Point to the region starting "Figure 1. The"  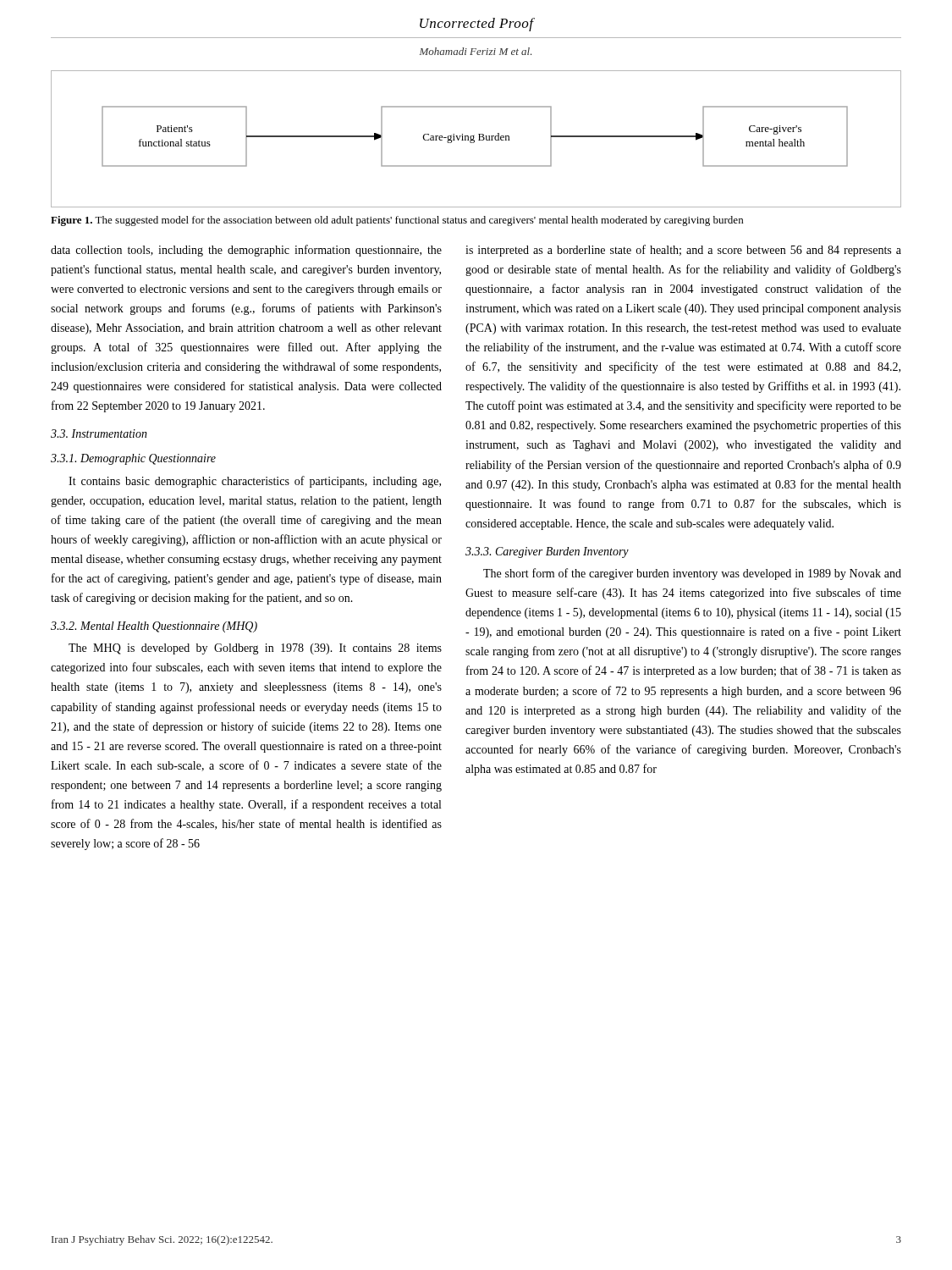coord(397,220)
